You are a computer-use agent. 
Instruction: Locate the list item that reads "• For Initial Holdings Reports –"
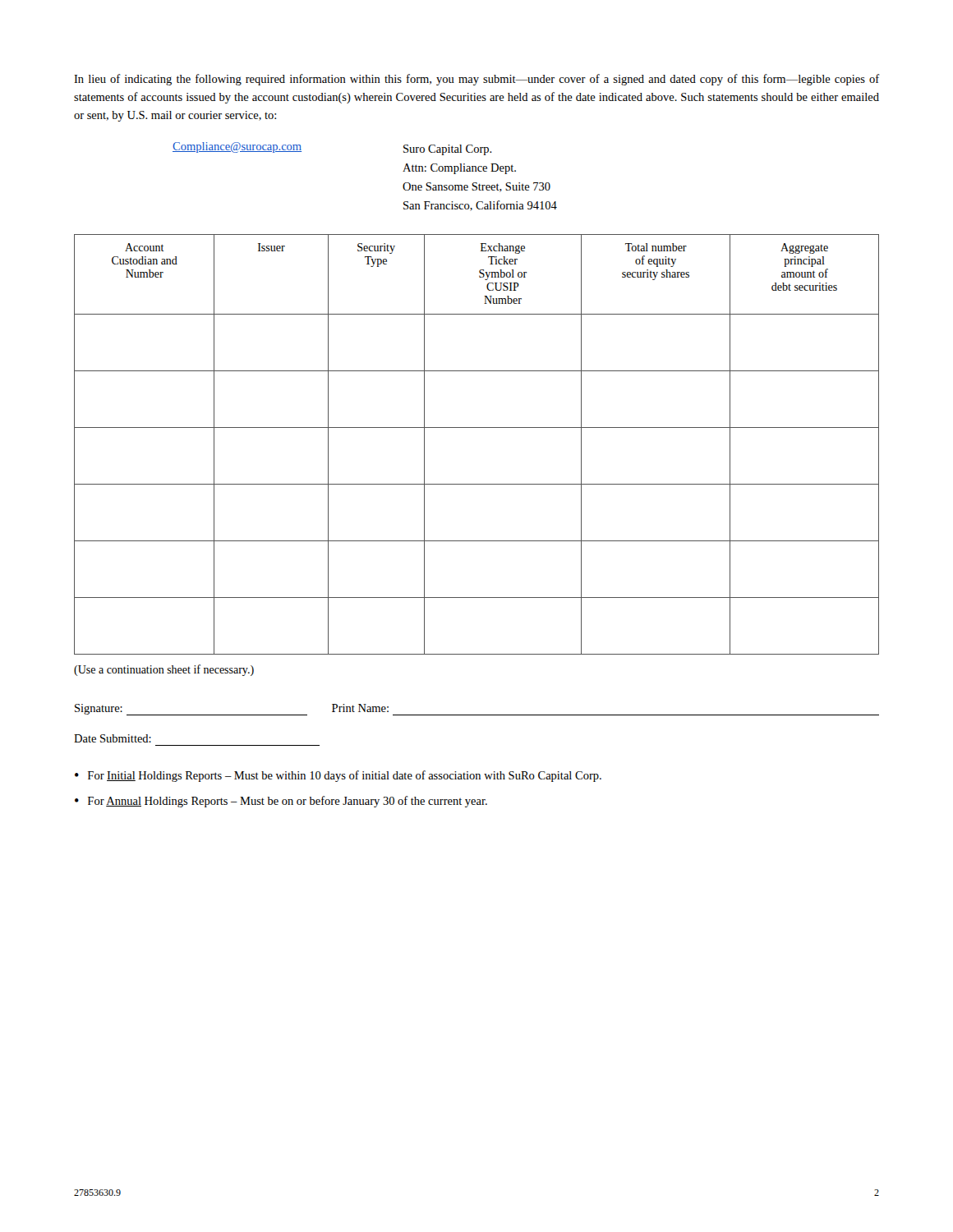click(x=476, y=776)
